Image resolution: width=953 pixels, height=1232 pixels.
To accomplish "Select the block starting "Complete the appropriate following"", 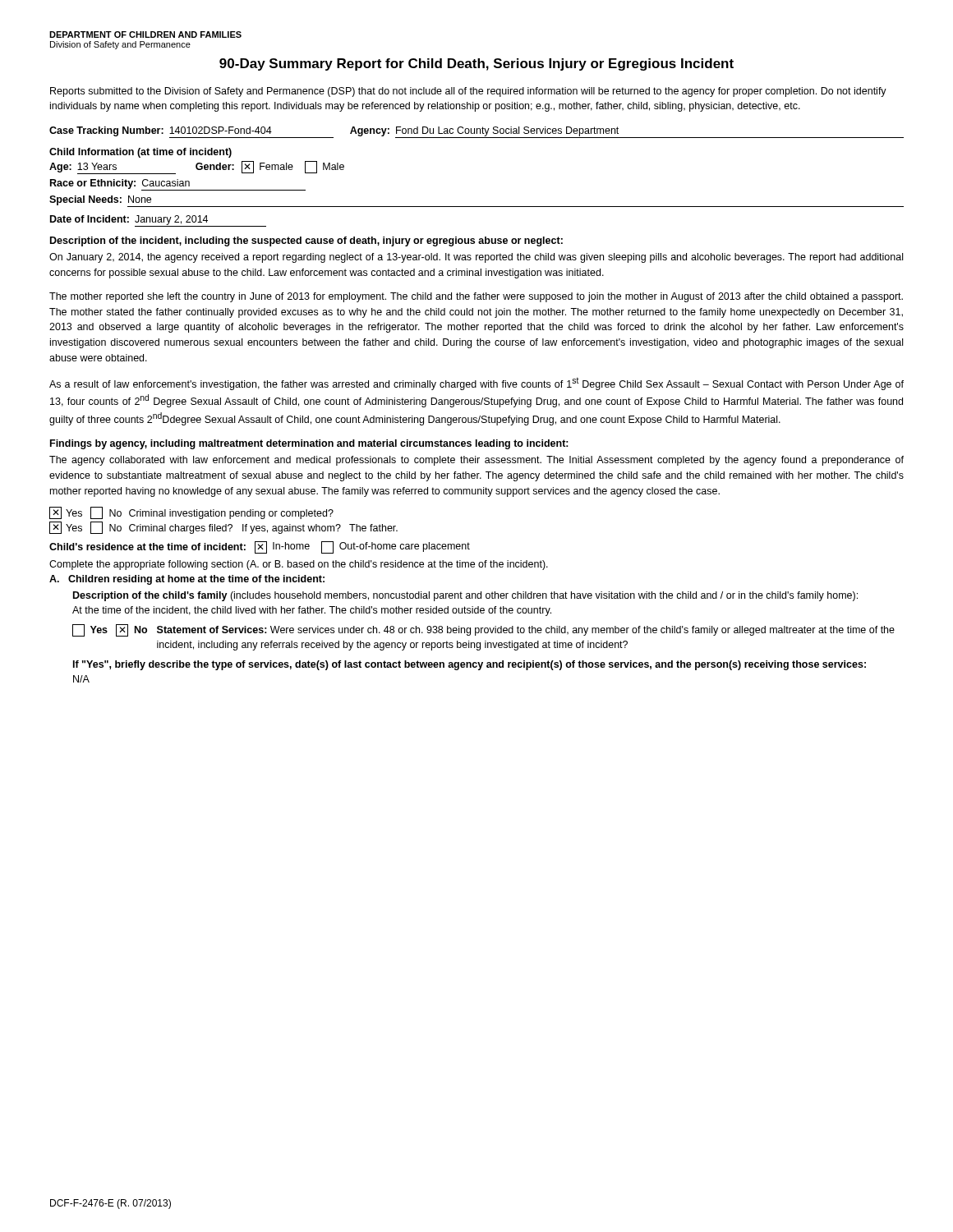I will [299, 564].
